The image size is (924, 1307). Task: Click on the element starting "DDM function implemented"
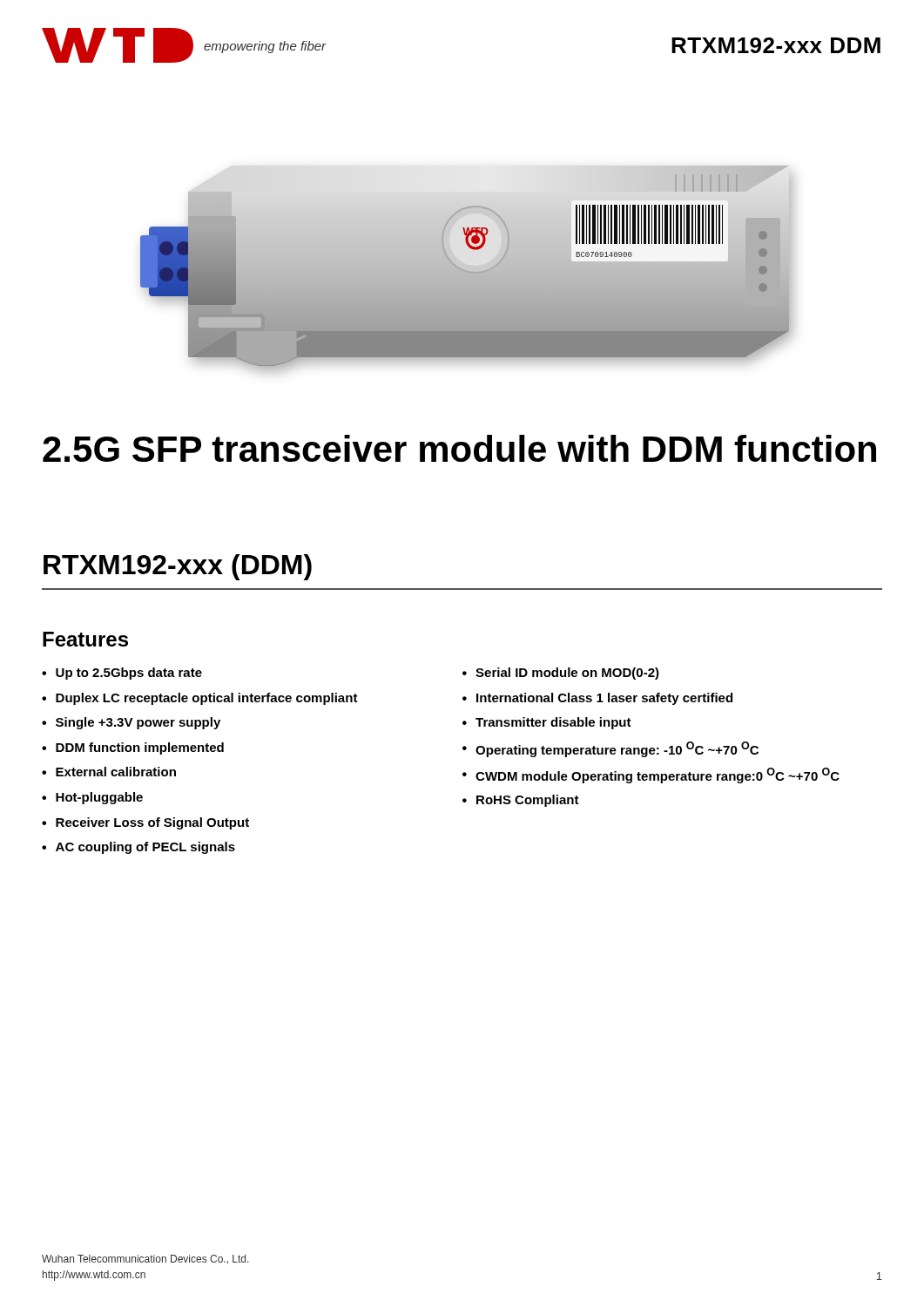[140, 748]
